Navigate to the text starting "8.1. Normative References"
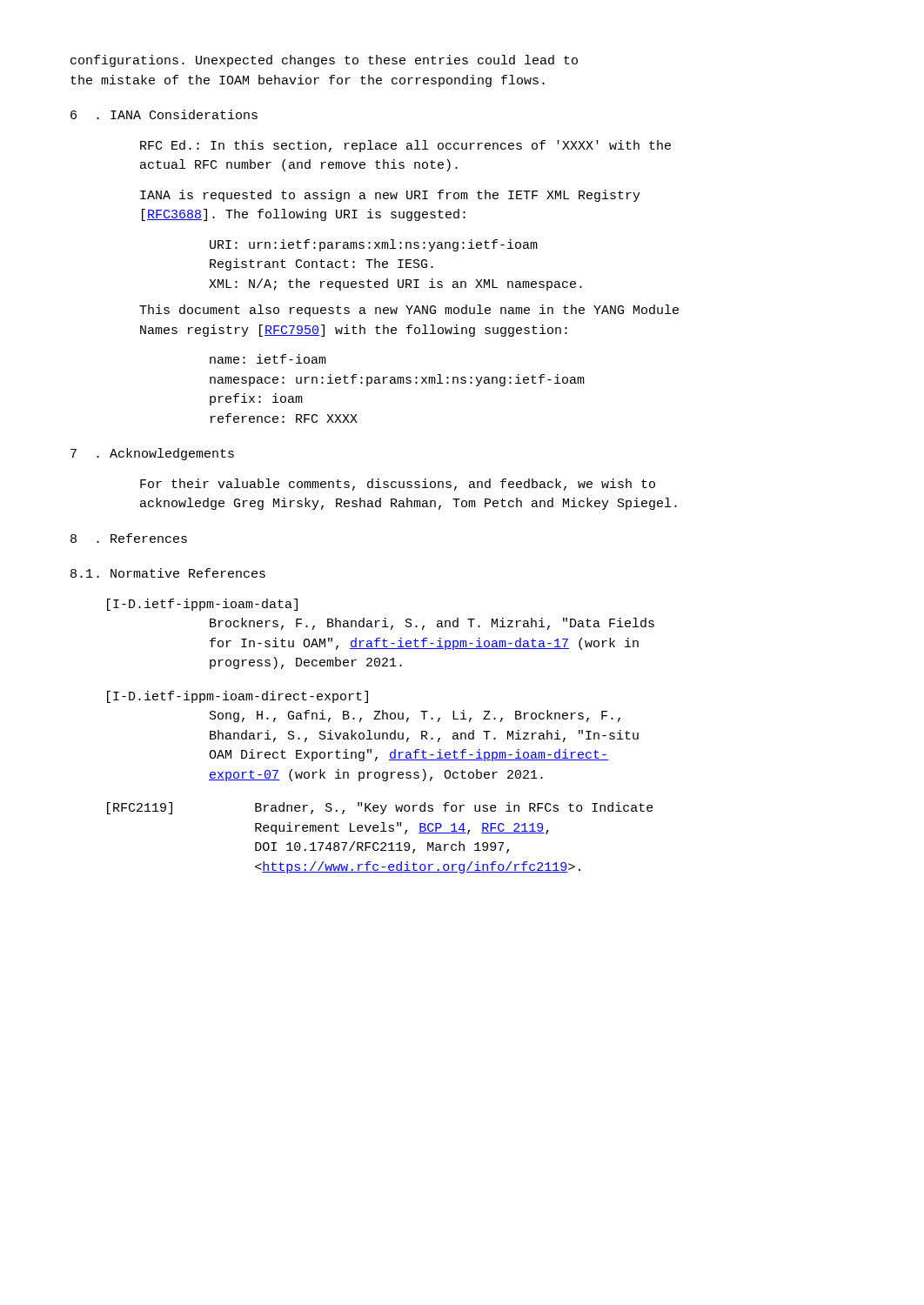This screenshot has height=1305, width=924. [x=168, y=575]
